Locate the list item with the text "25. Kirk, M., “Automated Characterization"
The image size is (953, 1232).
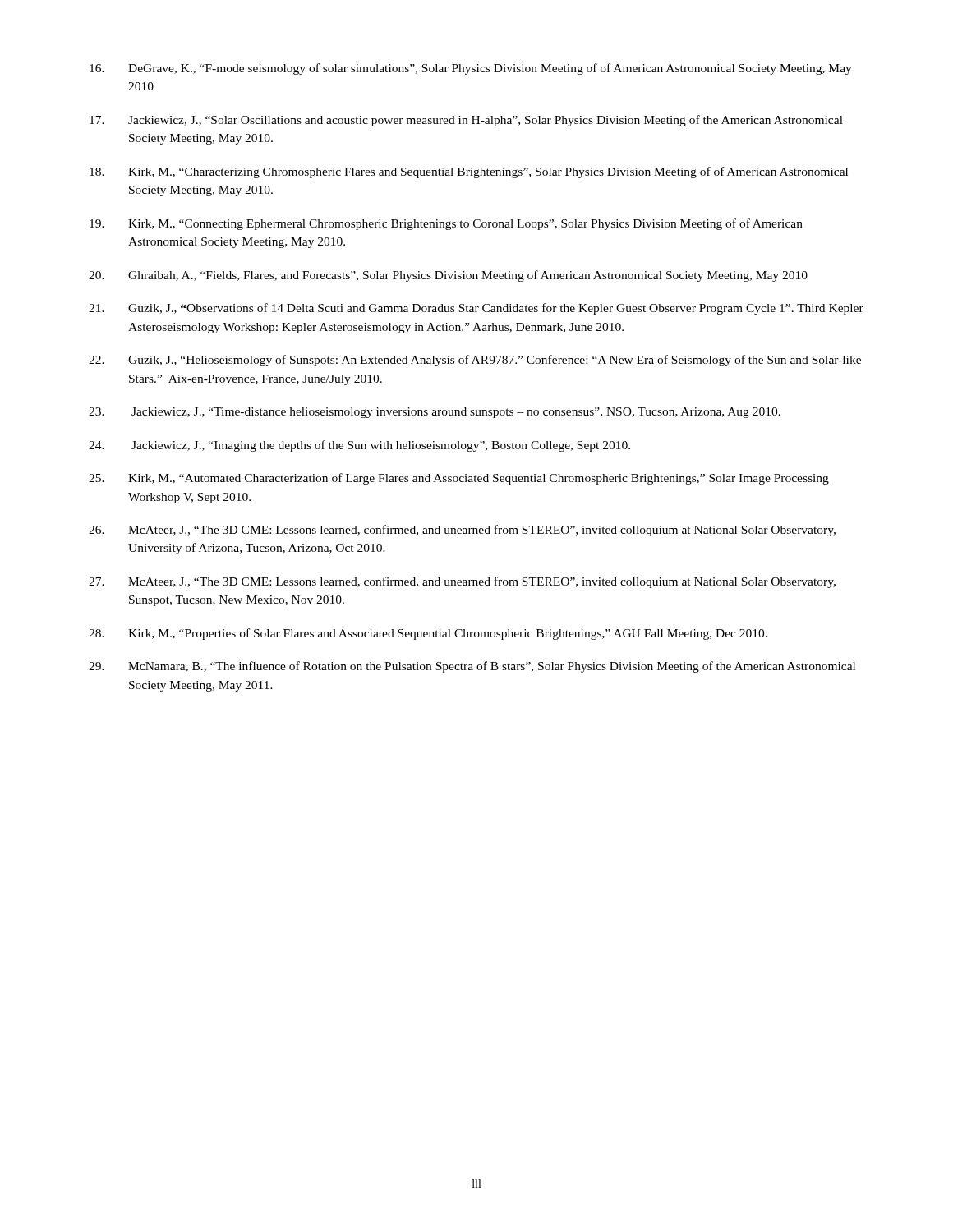[480, 487]
